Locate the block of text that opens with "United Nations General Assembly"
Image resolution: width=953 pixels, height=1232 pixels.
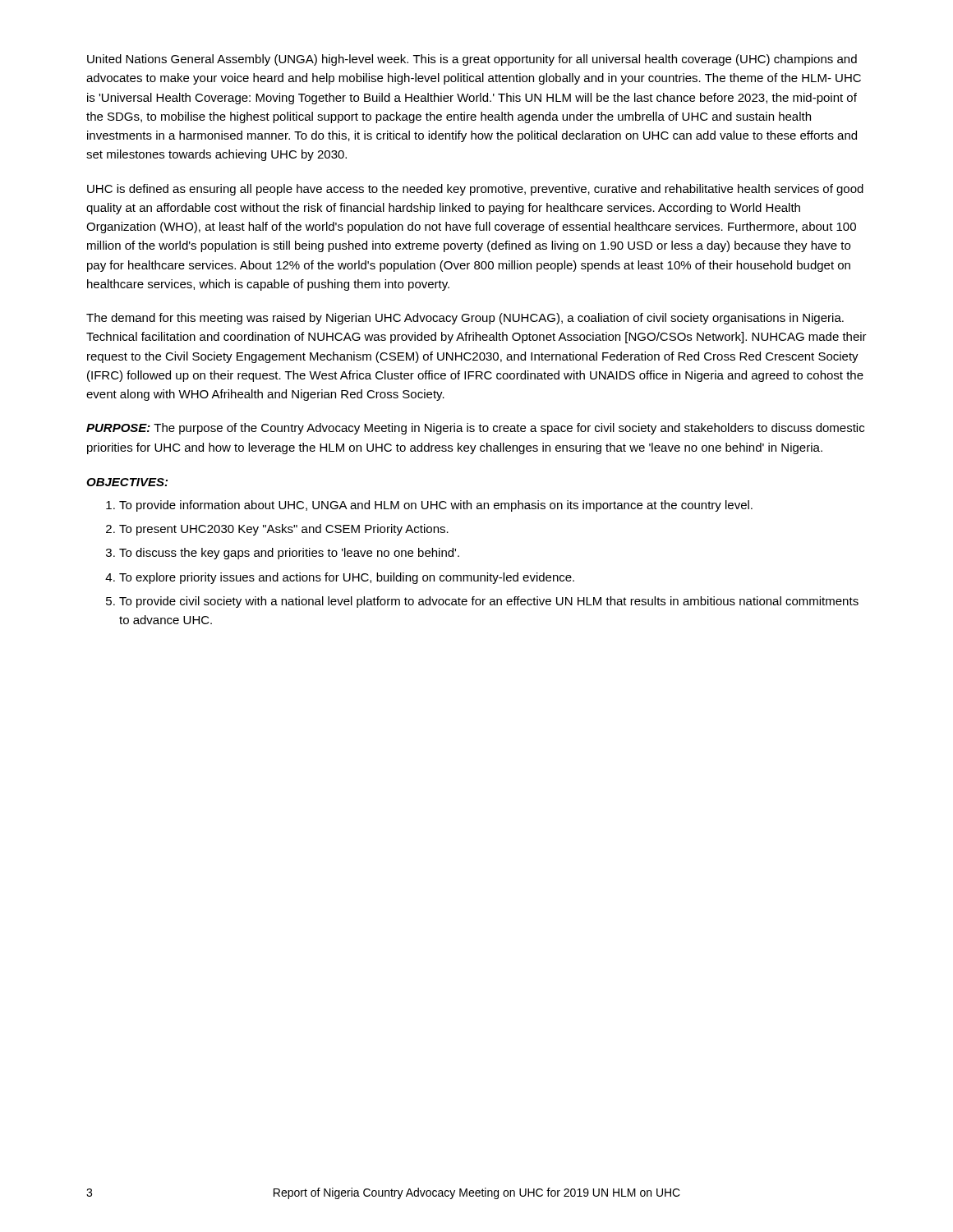[474, 106]
